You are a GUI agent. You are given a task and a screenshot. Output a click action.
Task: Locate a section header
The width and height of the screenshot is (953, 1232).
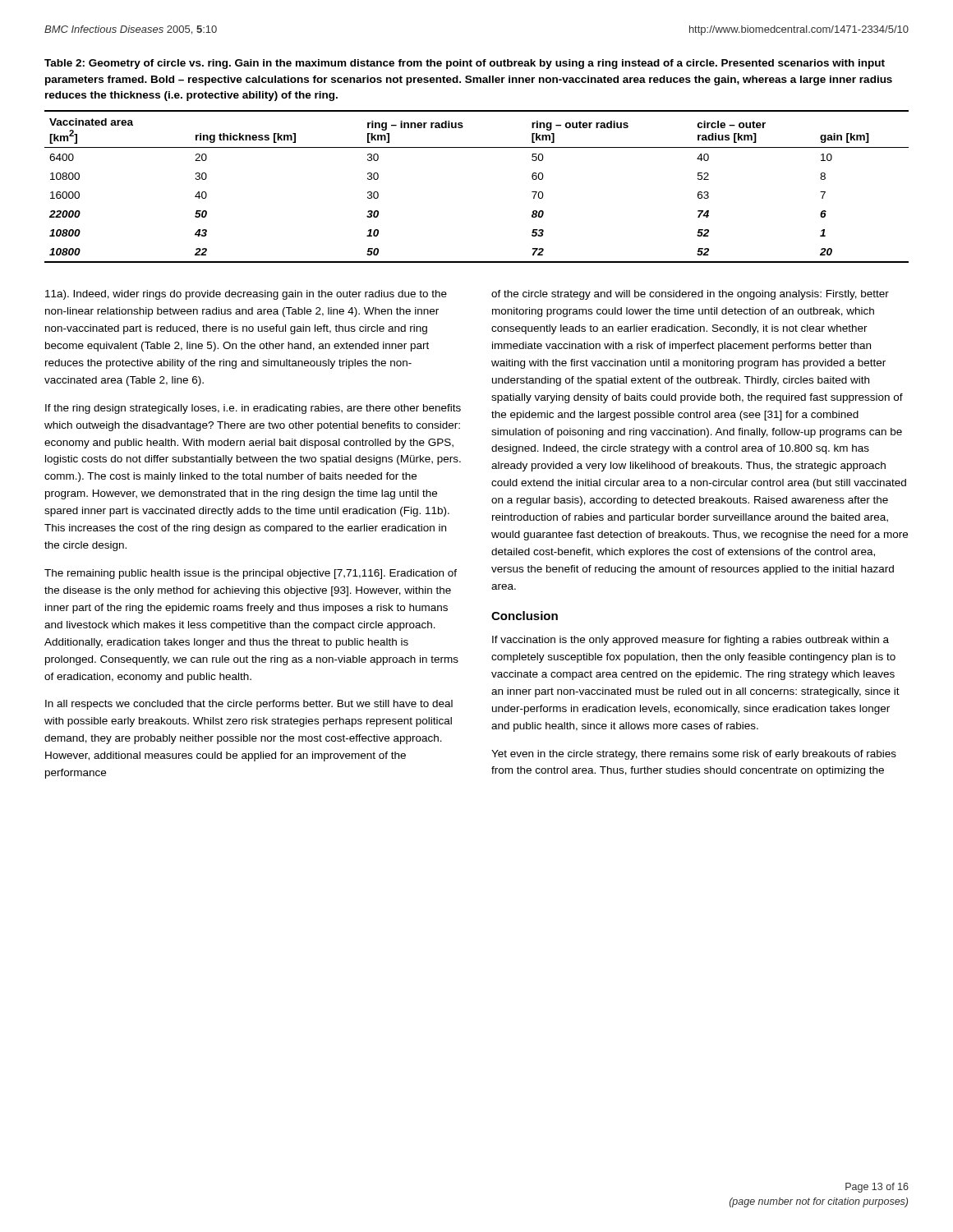point(525,615)
